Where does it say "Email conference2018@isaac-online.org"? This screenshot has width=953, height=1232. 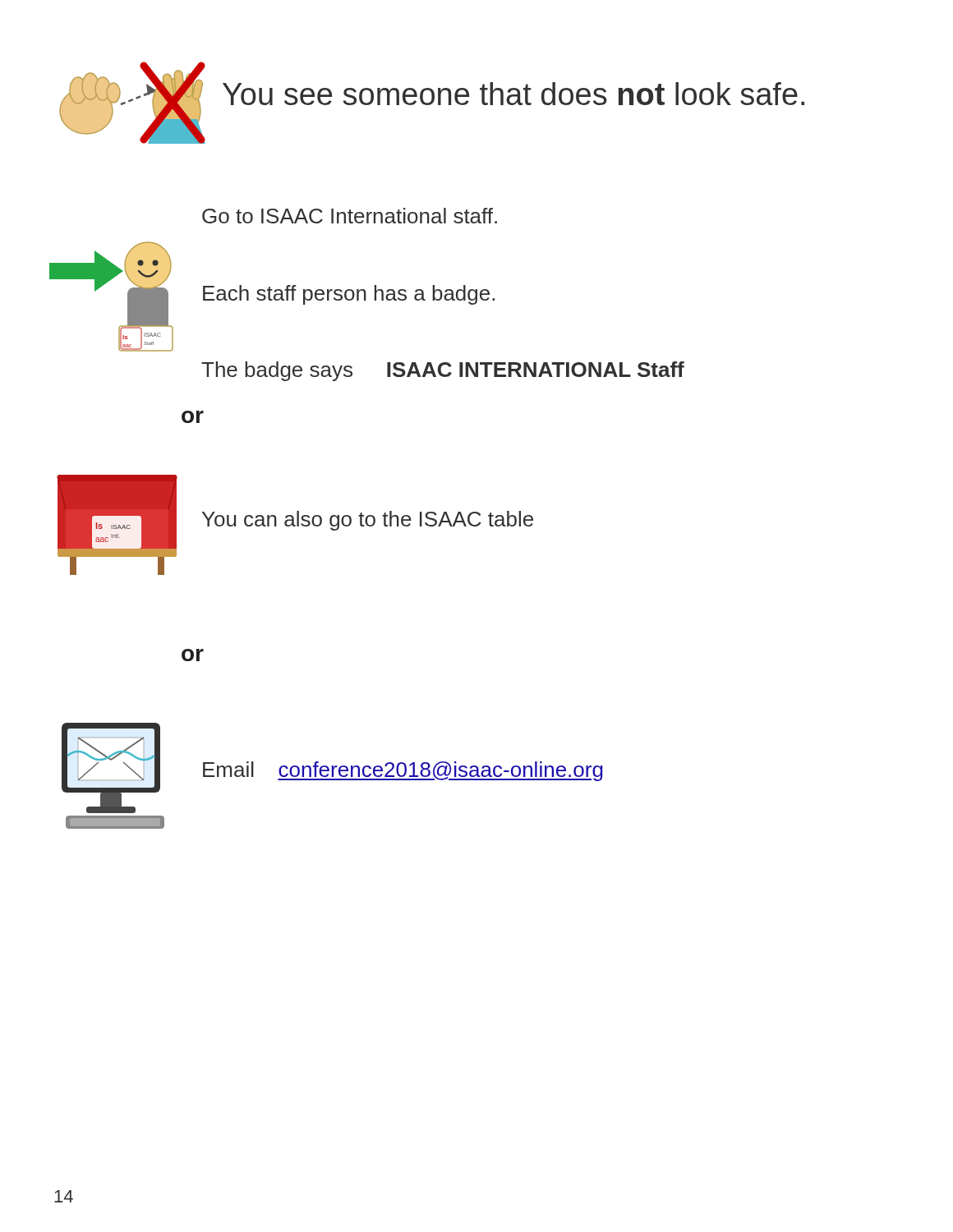click(402, 770)
